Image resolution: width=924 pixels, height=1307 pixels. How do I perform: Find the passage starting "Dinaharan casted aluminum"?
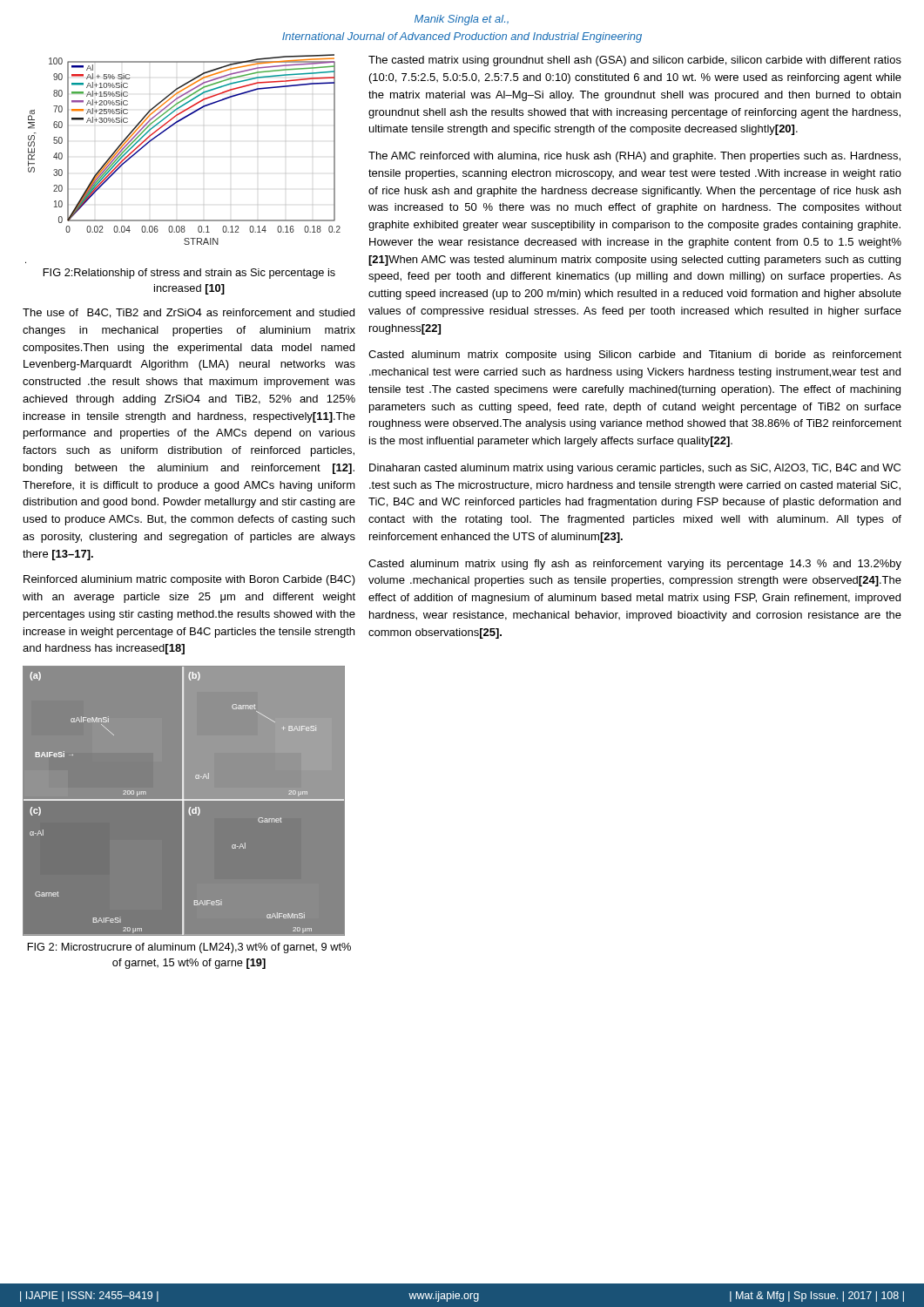(x=635, y=502)
